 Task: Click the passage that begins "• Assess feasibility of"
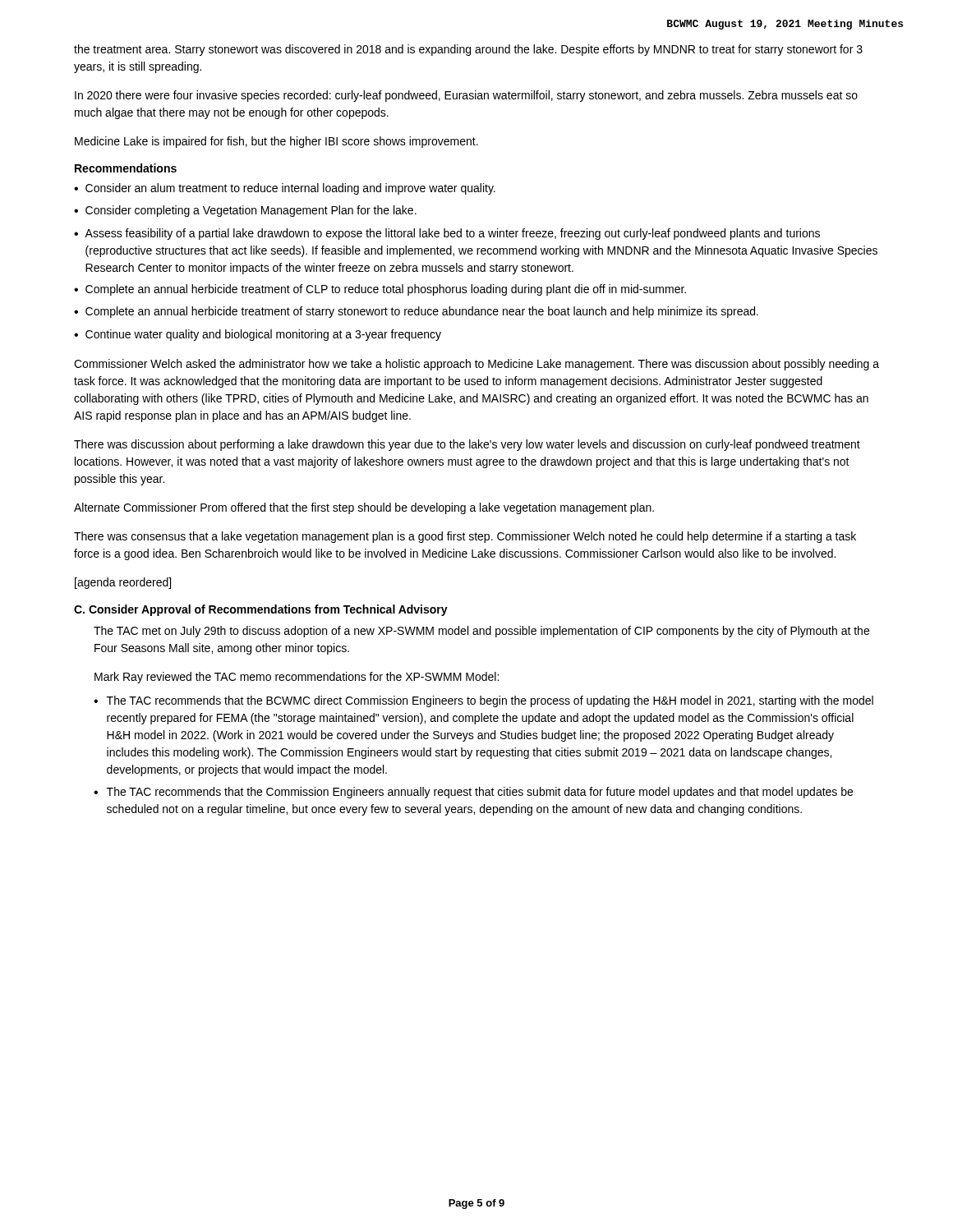point(476,251)
